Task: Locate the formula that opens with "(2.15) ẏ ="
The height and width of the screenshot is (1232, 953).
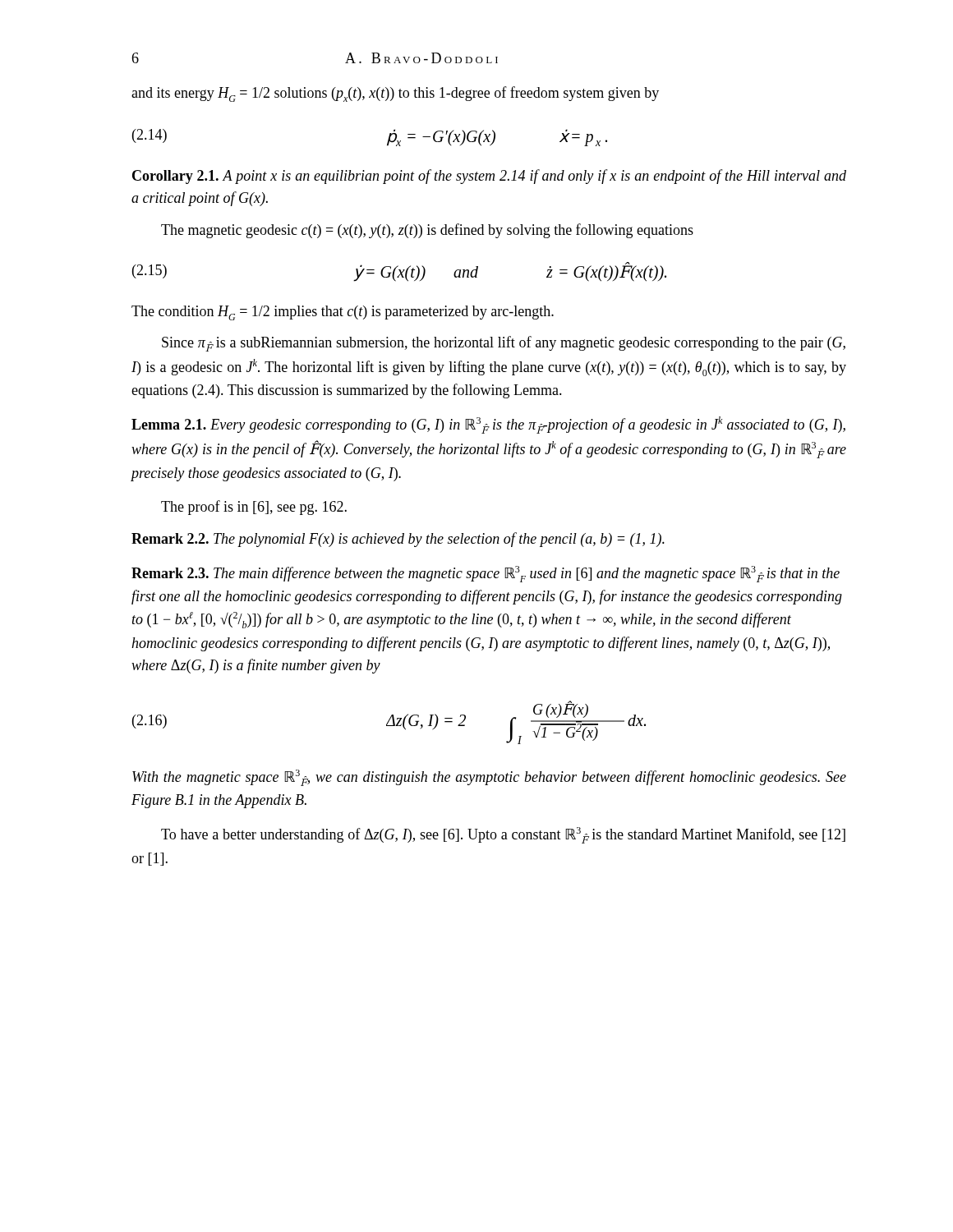Action: pyautogui.click(x=489, y=271)
